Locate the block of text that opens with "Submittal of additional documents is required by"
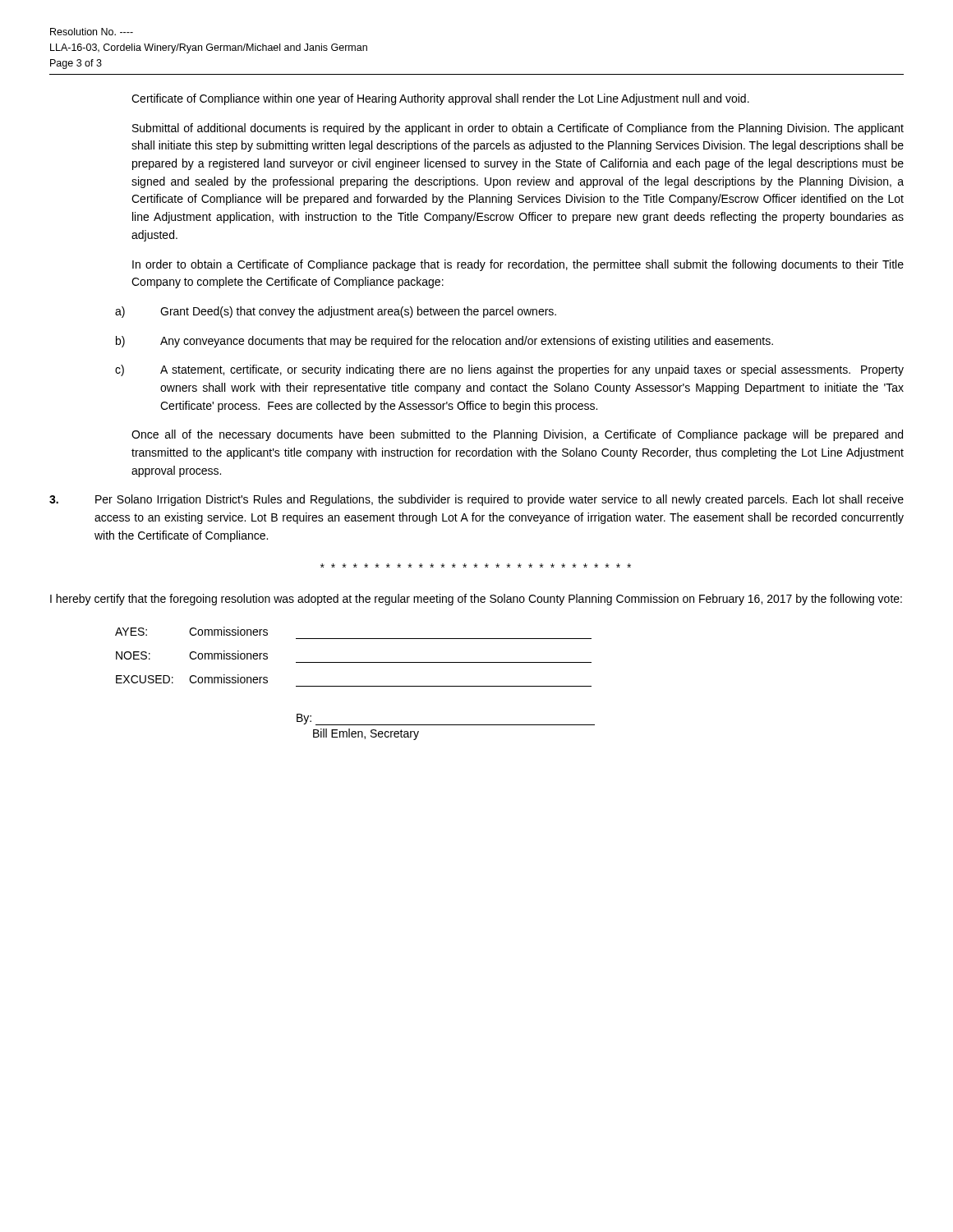953x1232 pixels. coord(518,181)
